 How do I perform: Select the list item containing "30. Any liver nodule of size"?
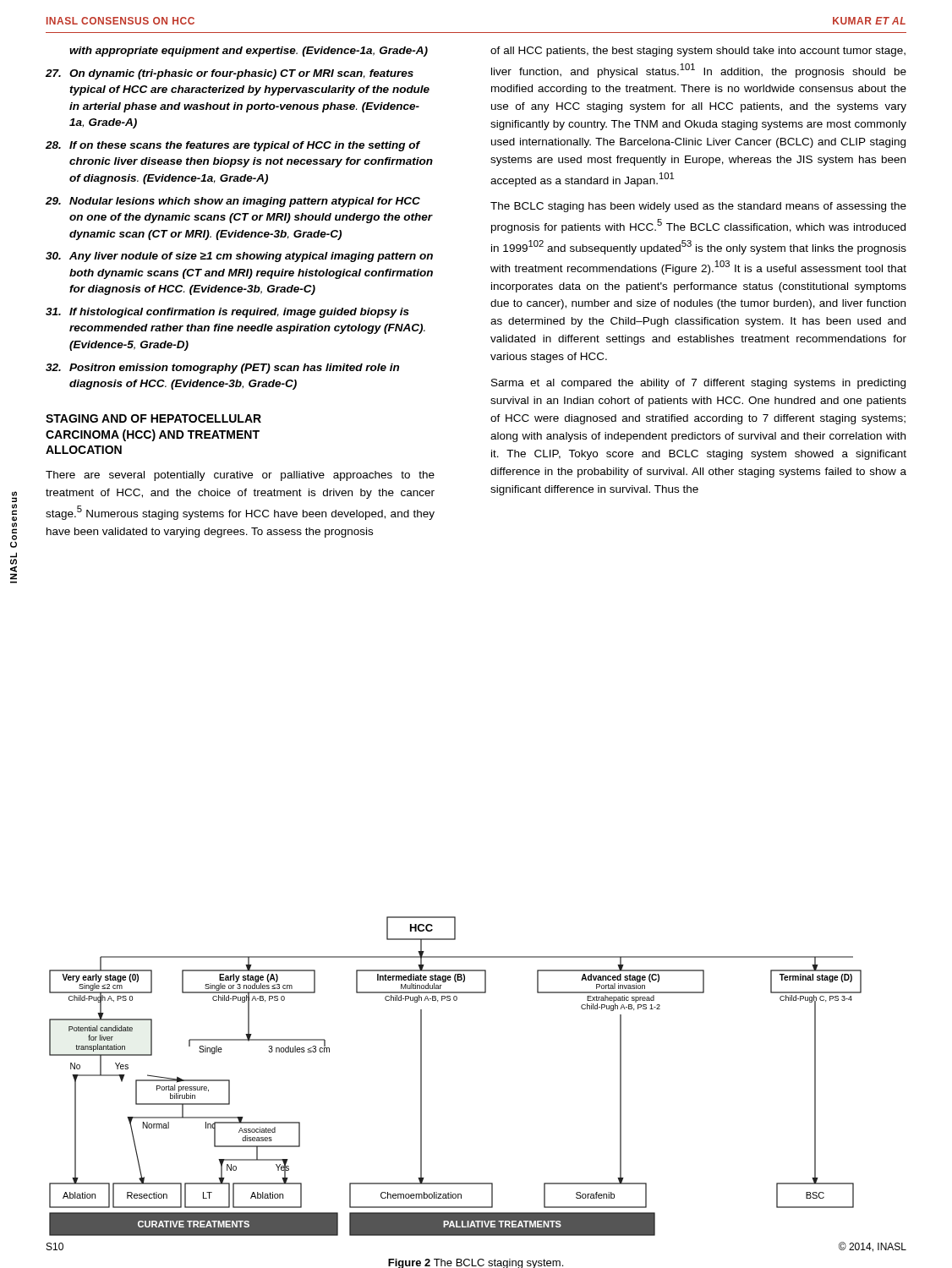(240, 273)
